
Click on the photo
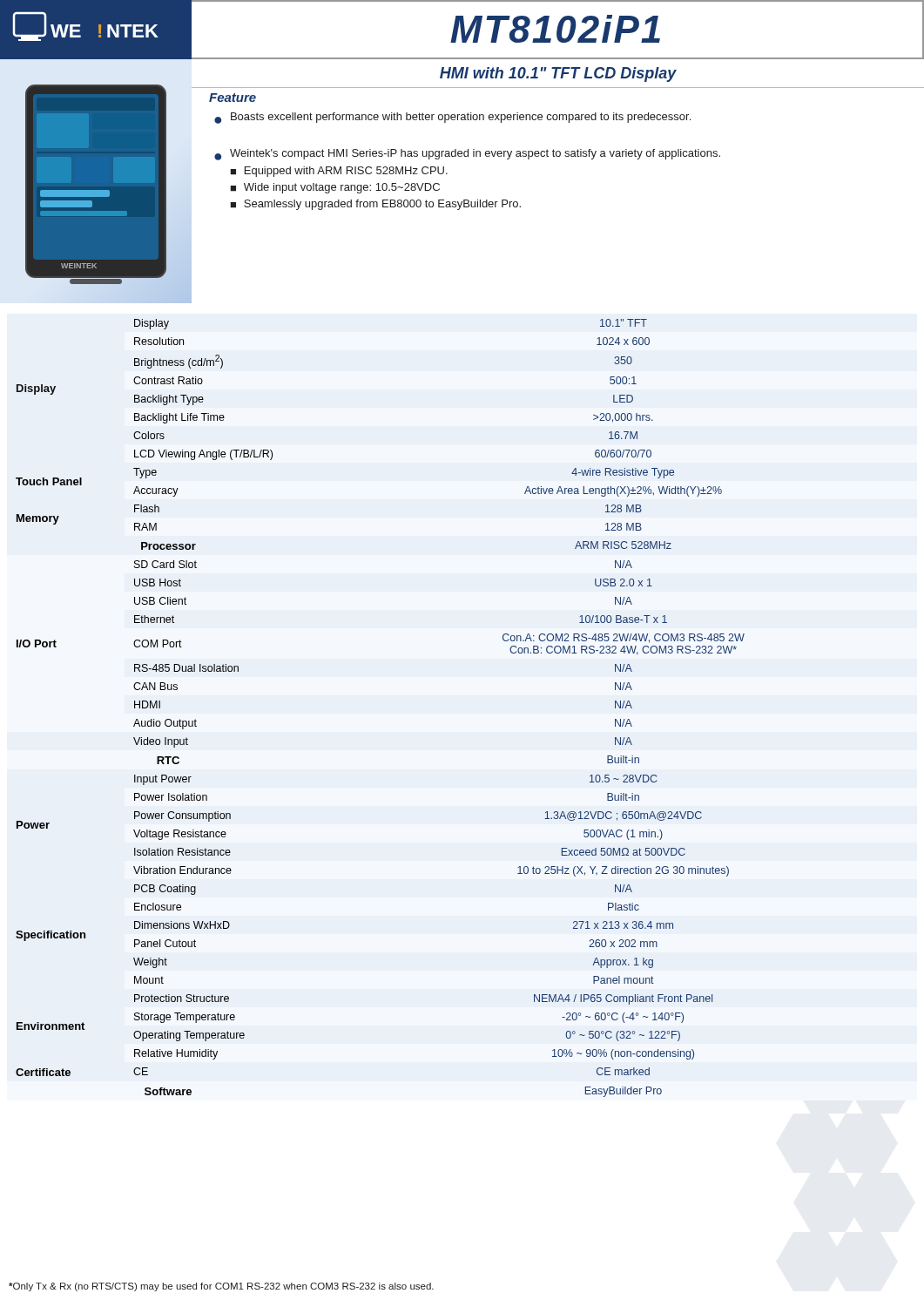pyautogui.click(x=96, y=181)
